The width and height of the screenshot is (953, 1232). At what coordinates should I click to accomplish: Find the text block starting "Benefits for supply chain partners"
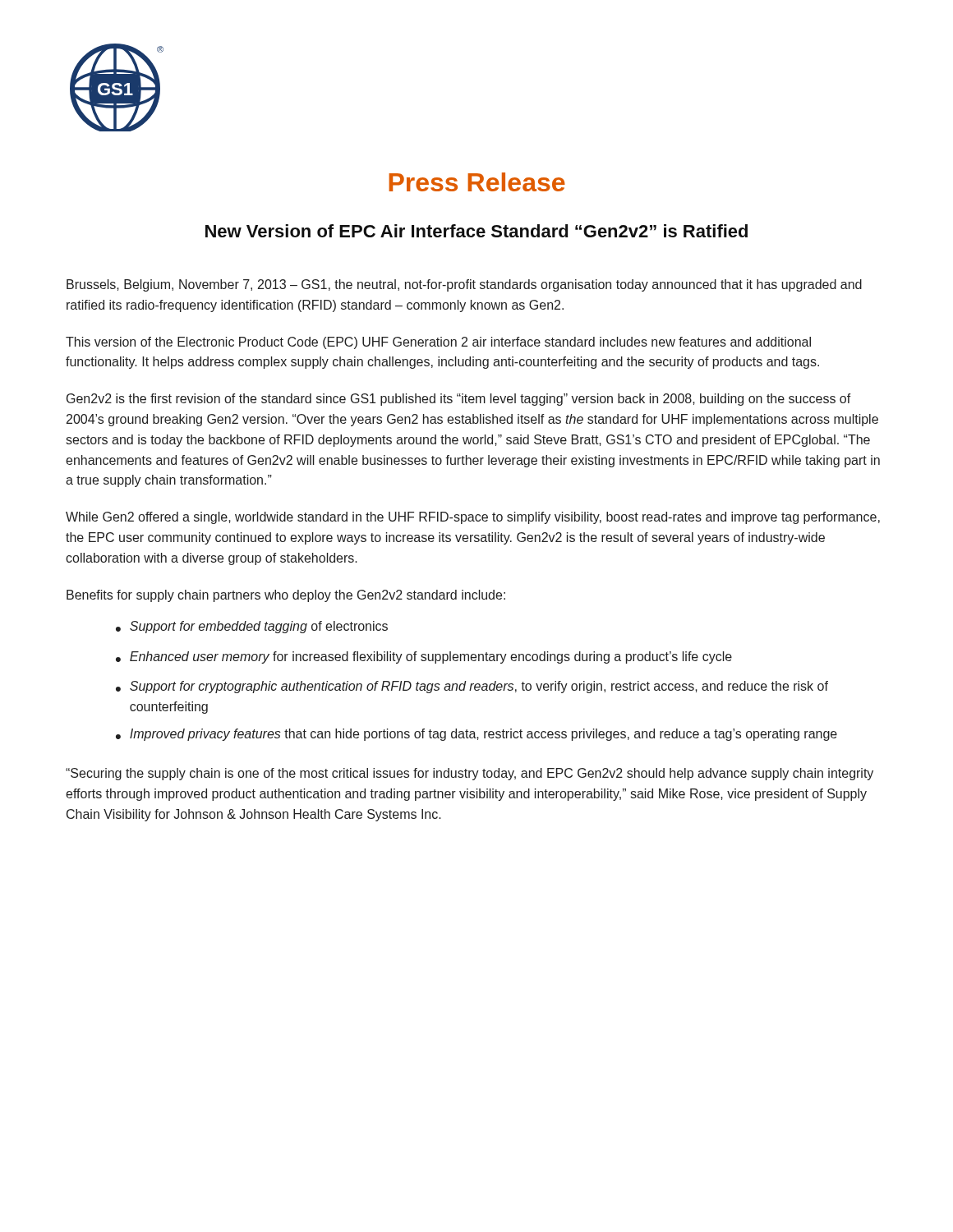pos(286,595)
